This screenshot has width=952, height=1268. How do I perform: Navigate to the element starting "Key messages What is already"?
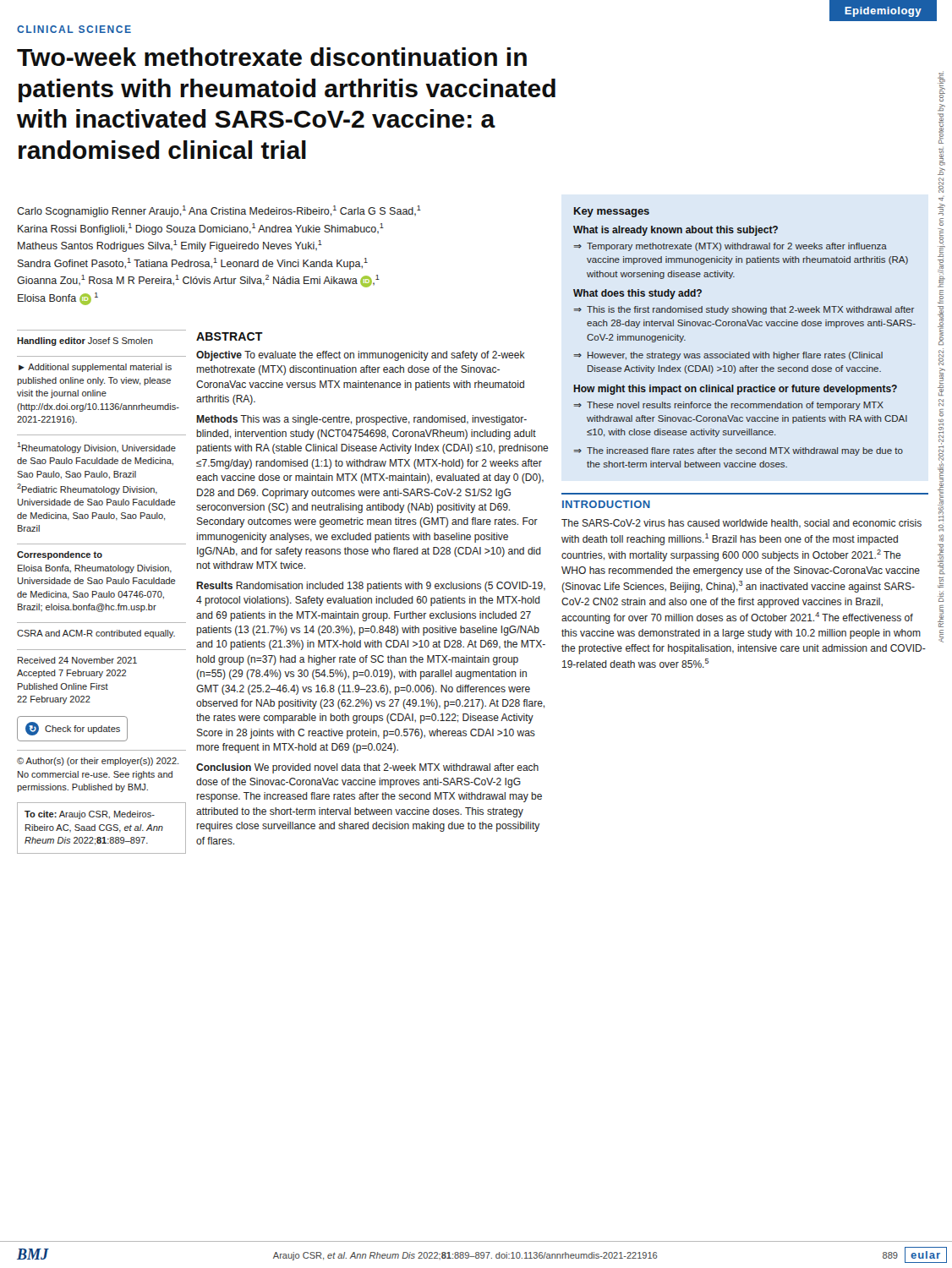click(x=612, y=212)
